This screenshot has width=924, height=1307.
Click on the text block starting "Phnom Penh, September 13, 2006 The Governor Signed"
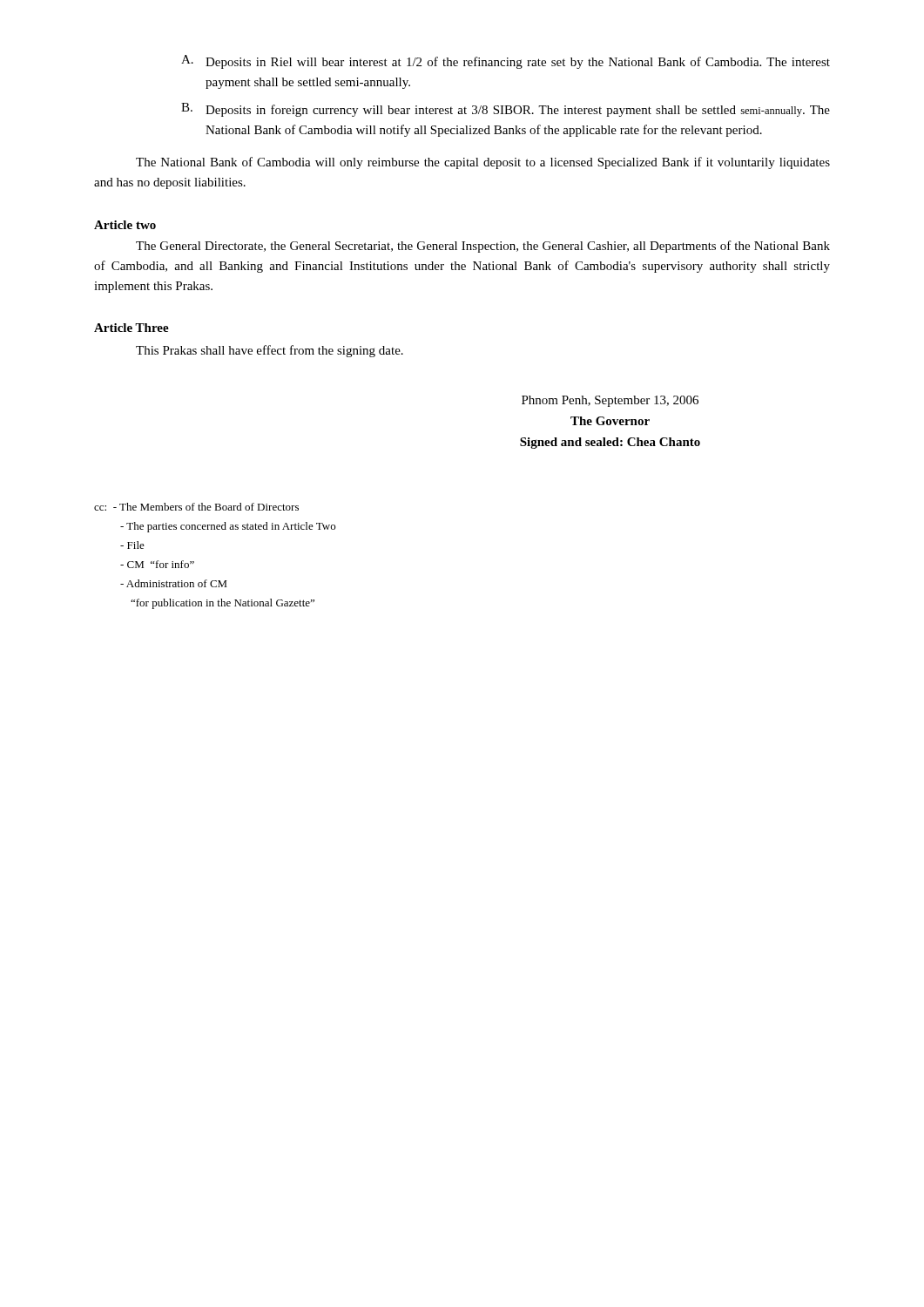click(x=610, y=420)
